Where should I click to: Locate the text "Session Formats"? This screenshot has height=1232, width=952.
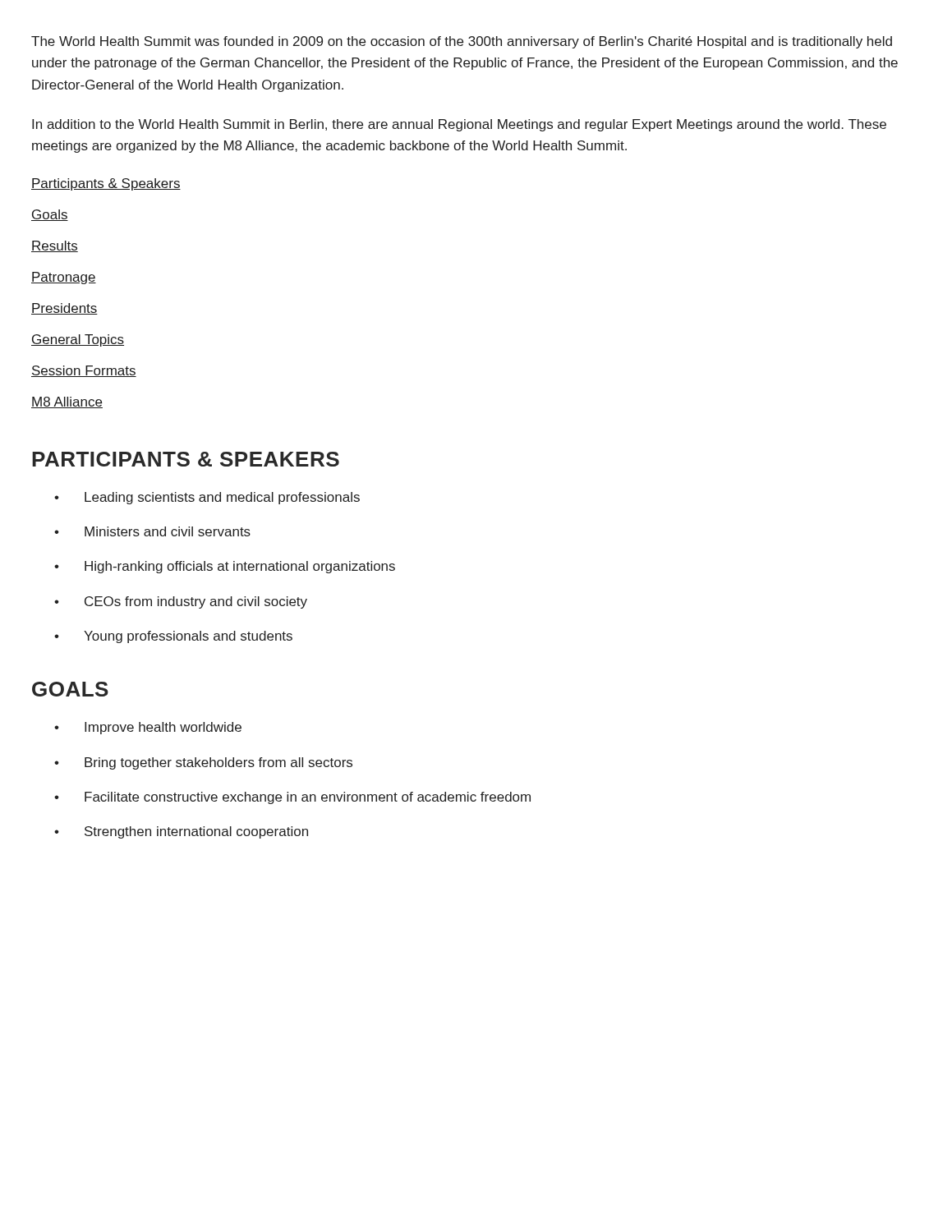pyautogui.click(x=84, y=371)
